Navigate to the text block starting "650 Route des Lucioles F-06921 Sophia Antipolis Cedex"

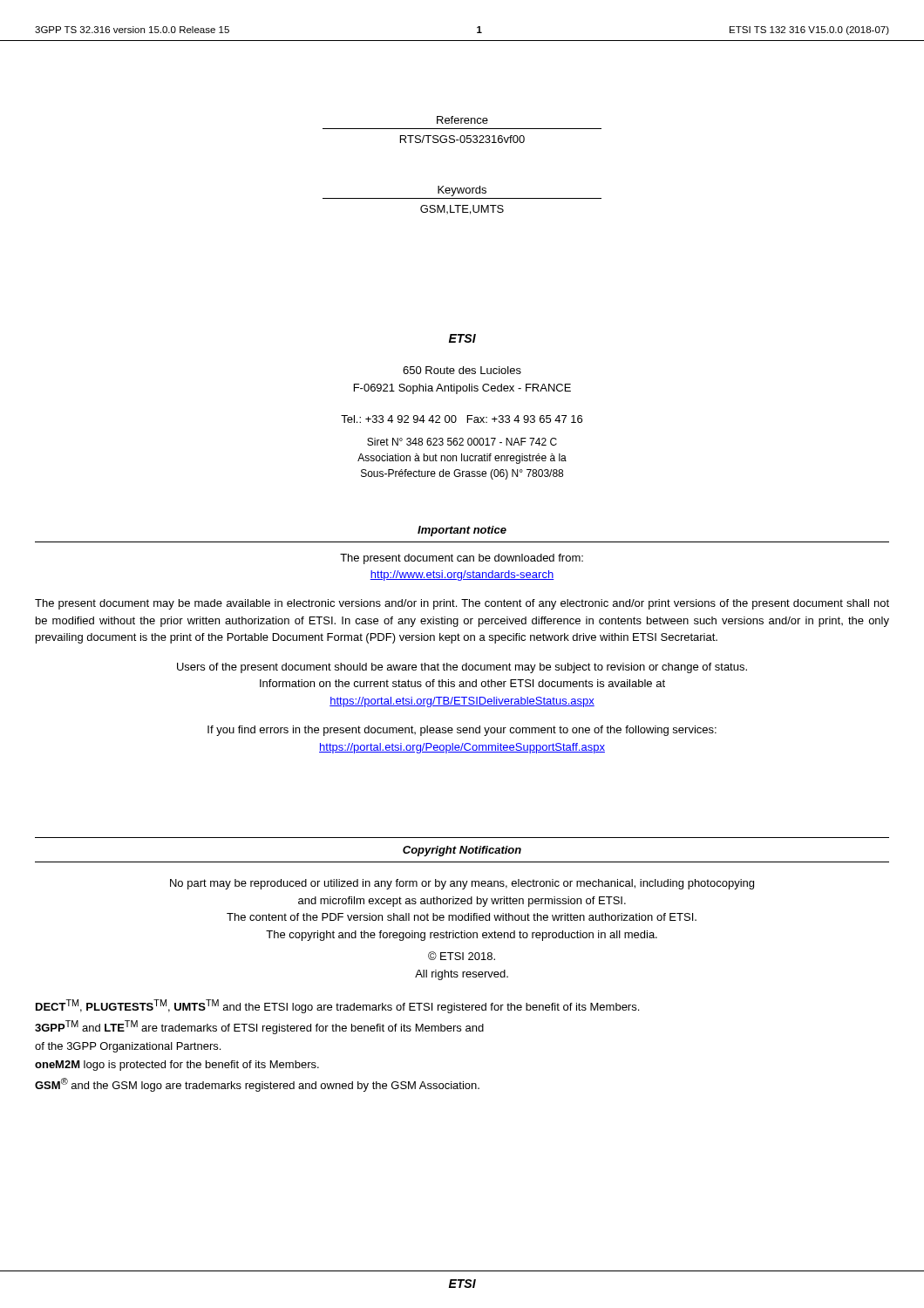[462, 379]
